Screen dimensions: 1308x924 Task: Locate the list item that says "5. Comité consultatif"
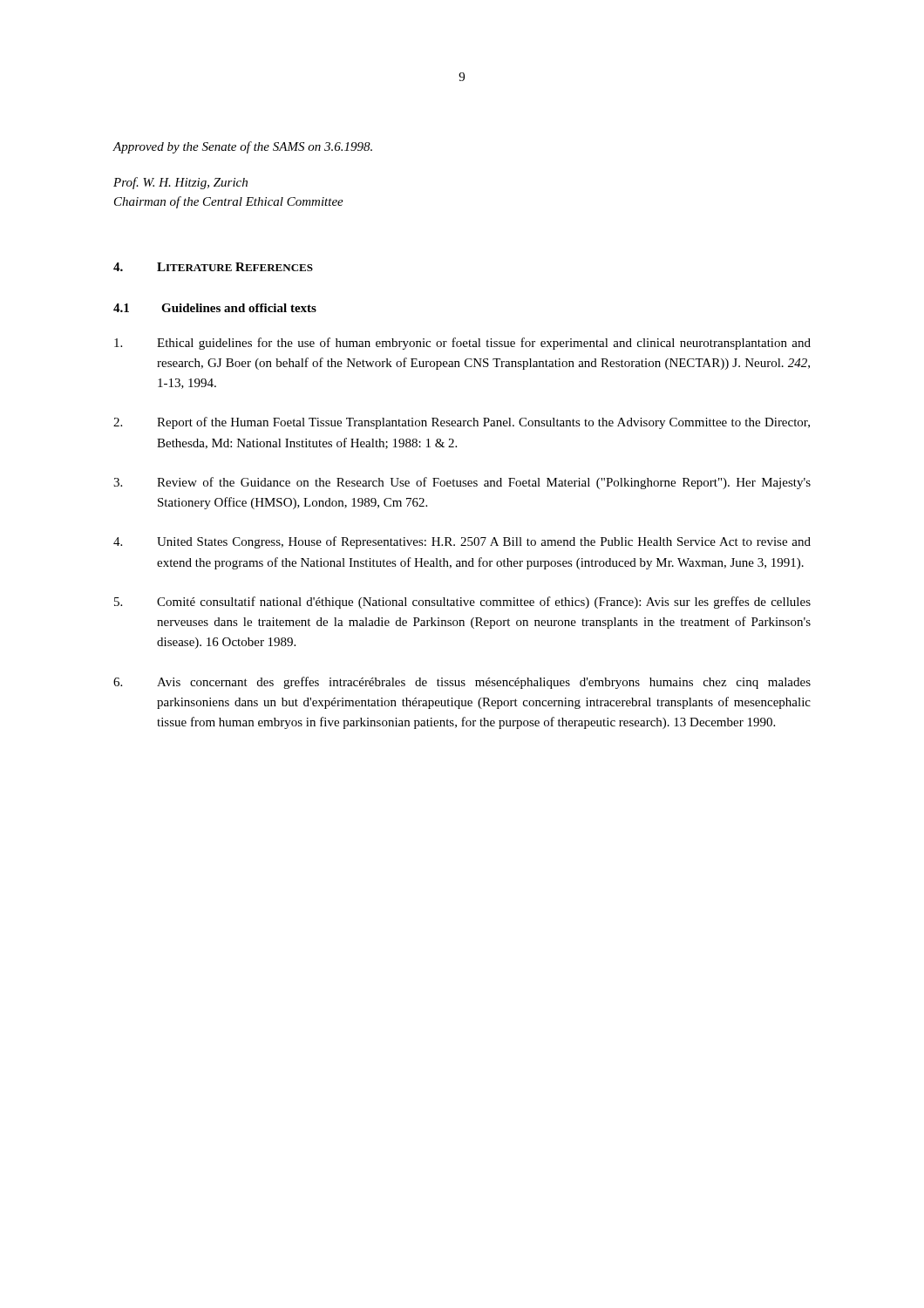462,622
